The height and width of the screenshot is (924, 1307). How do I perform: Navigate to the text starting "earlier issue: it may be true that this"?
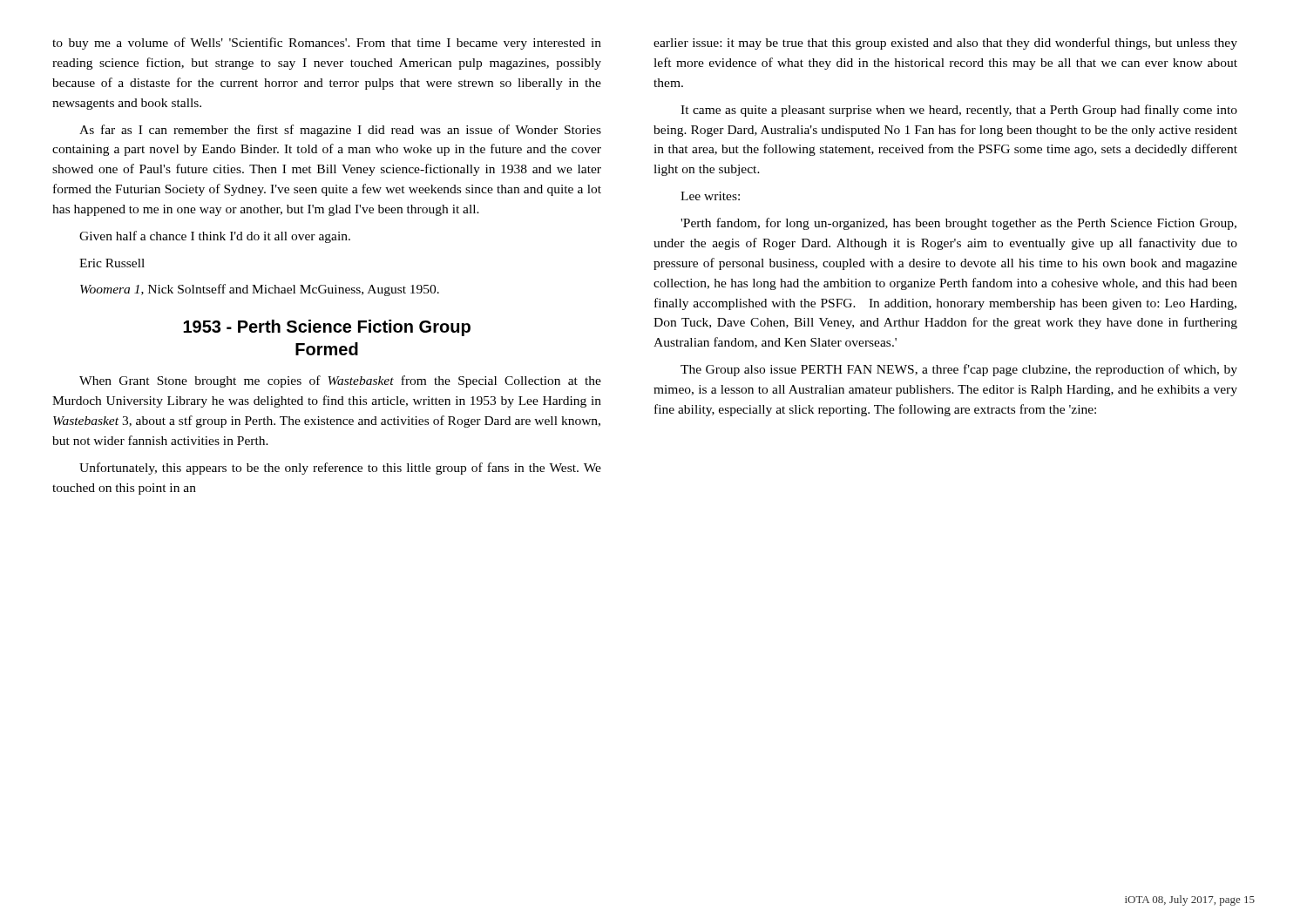point(945,63)
